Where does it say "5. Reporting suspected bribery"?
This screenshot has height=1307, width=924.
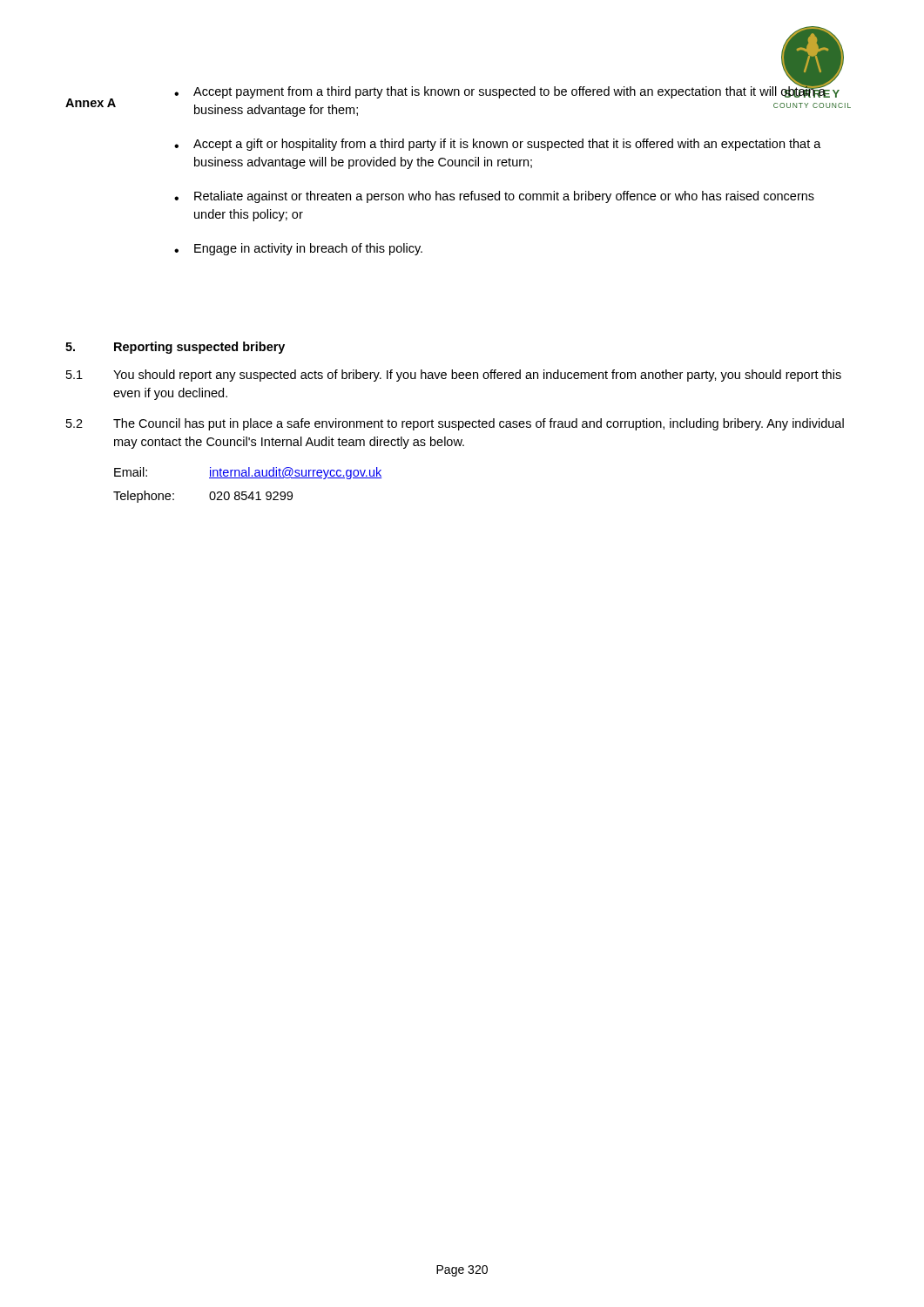pyautogui.click(x=175, y=347)
